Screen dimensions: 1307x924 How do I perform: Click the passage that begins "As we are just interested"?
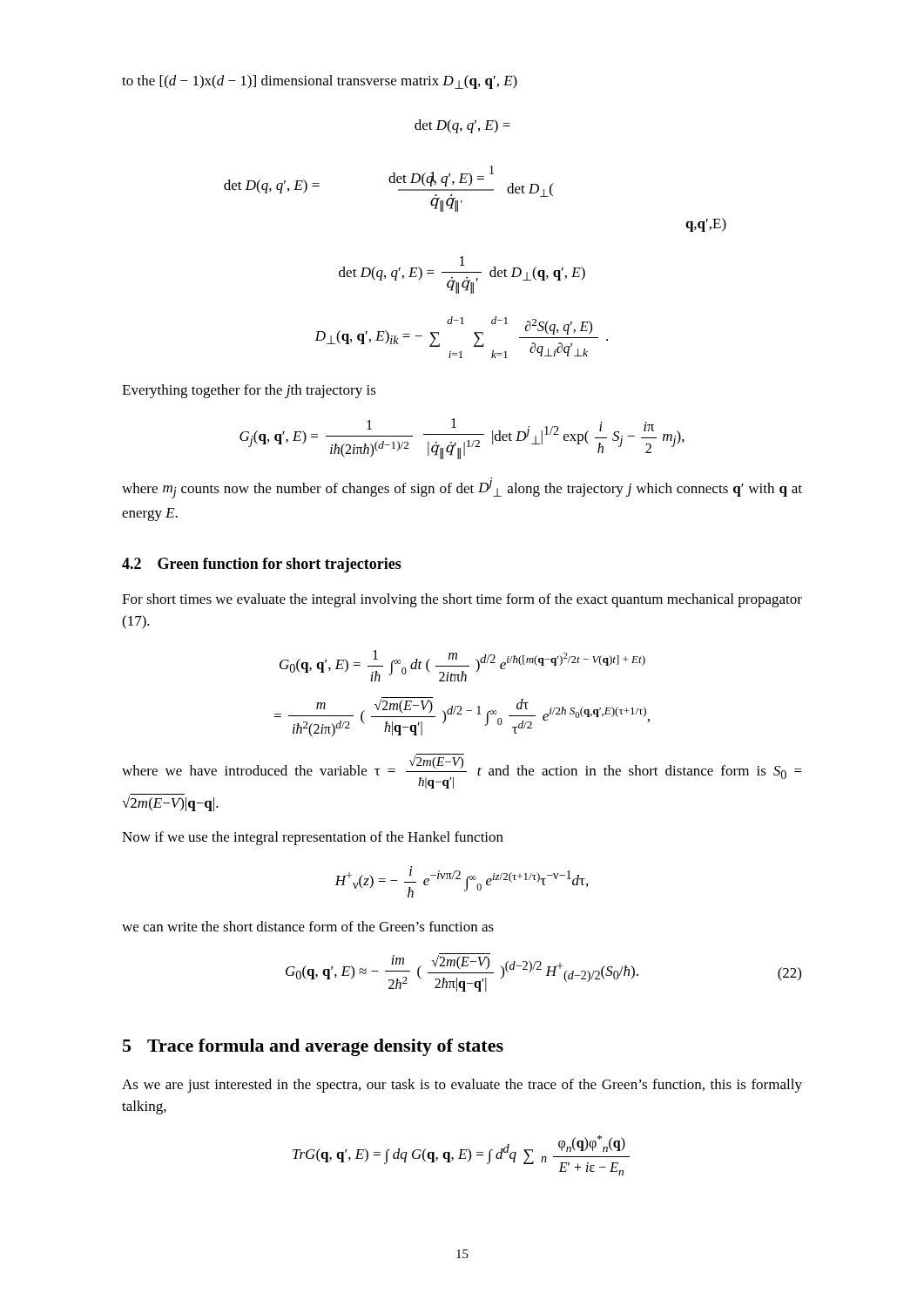462,1095
